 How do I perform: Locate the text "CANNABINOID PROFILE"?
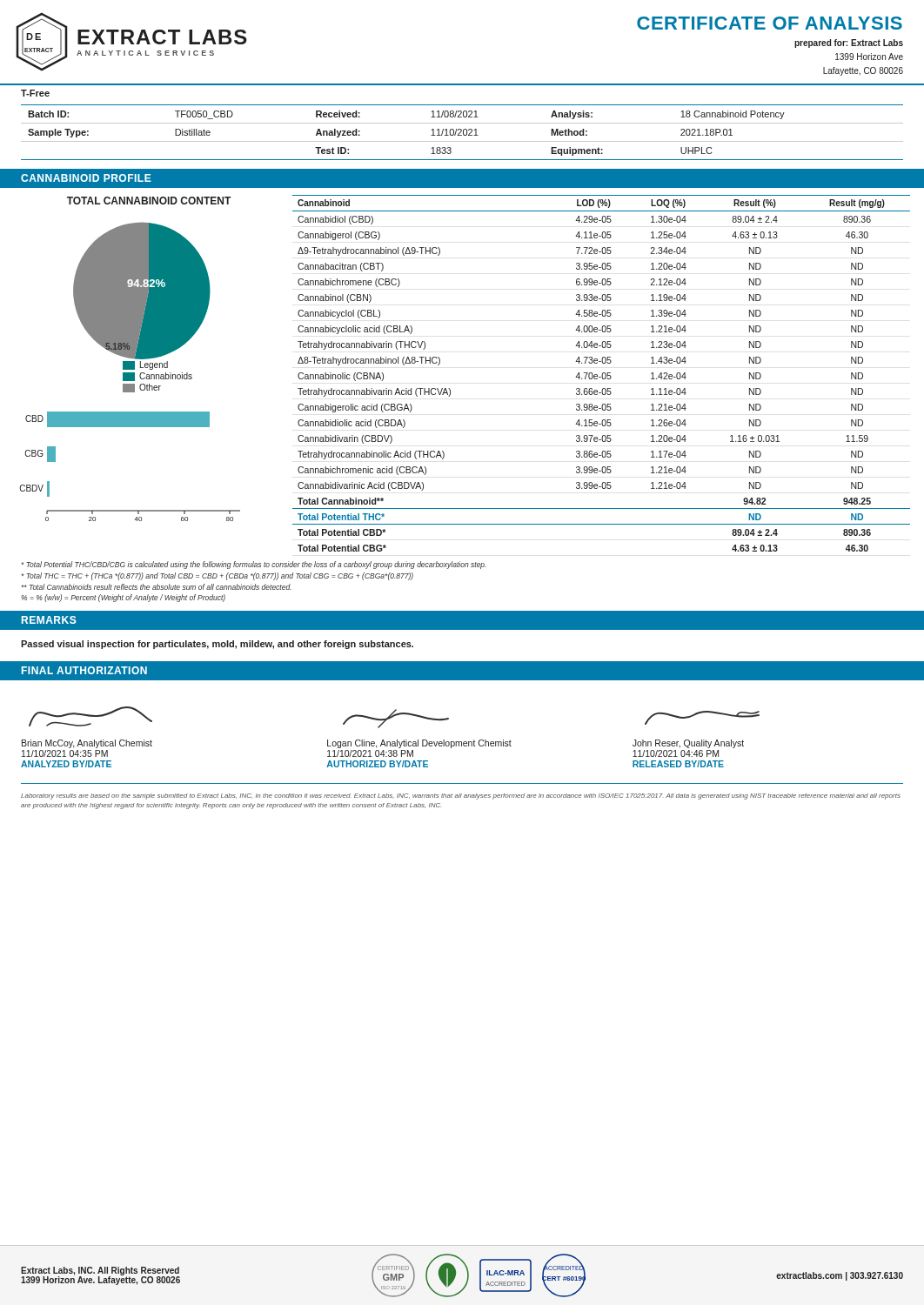point(86,178)
